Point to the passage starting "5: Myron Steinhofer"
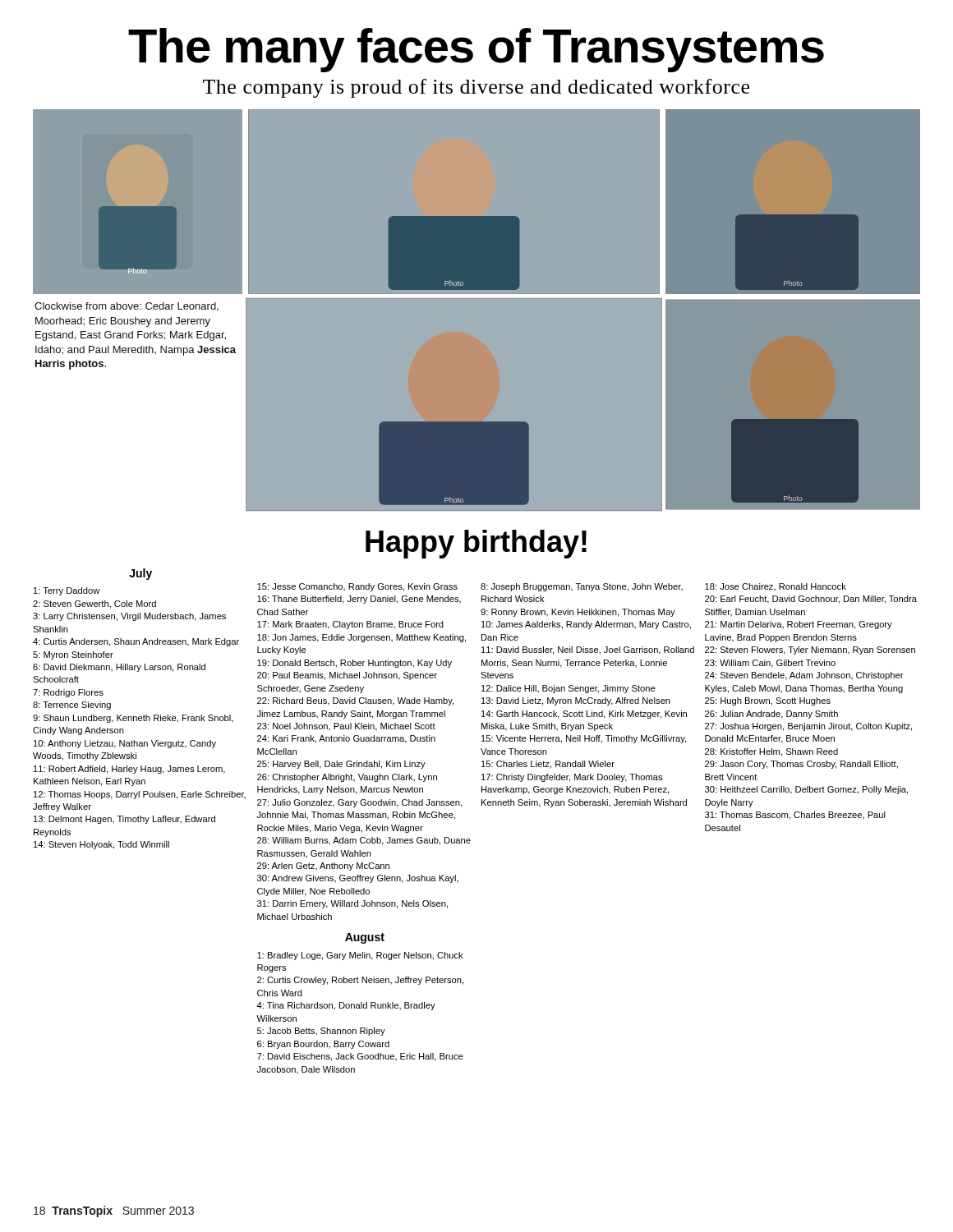953x1232 pixels. tap(73, 654)
